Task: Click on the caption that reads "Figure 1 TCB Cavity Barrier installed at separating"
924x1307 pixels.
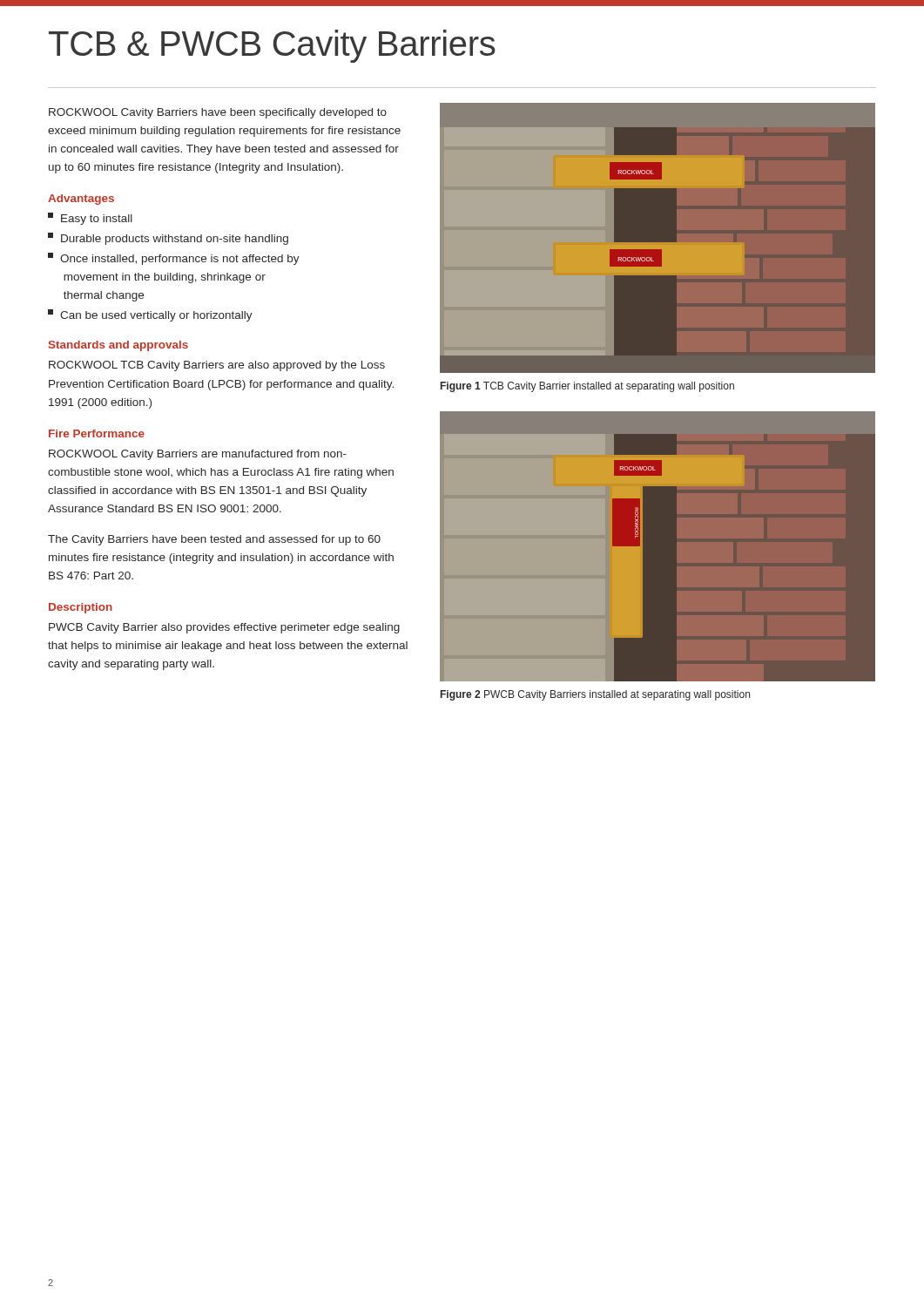Action: (x=587, y=386)
